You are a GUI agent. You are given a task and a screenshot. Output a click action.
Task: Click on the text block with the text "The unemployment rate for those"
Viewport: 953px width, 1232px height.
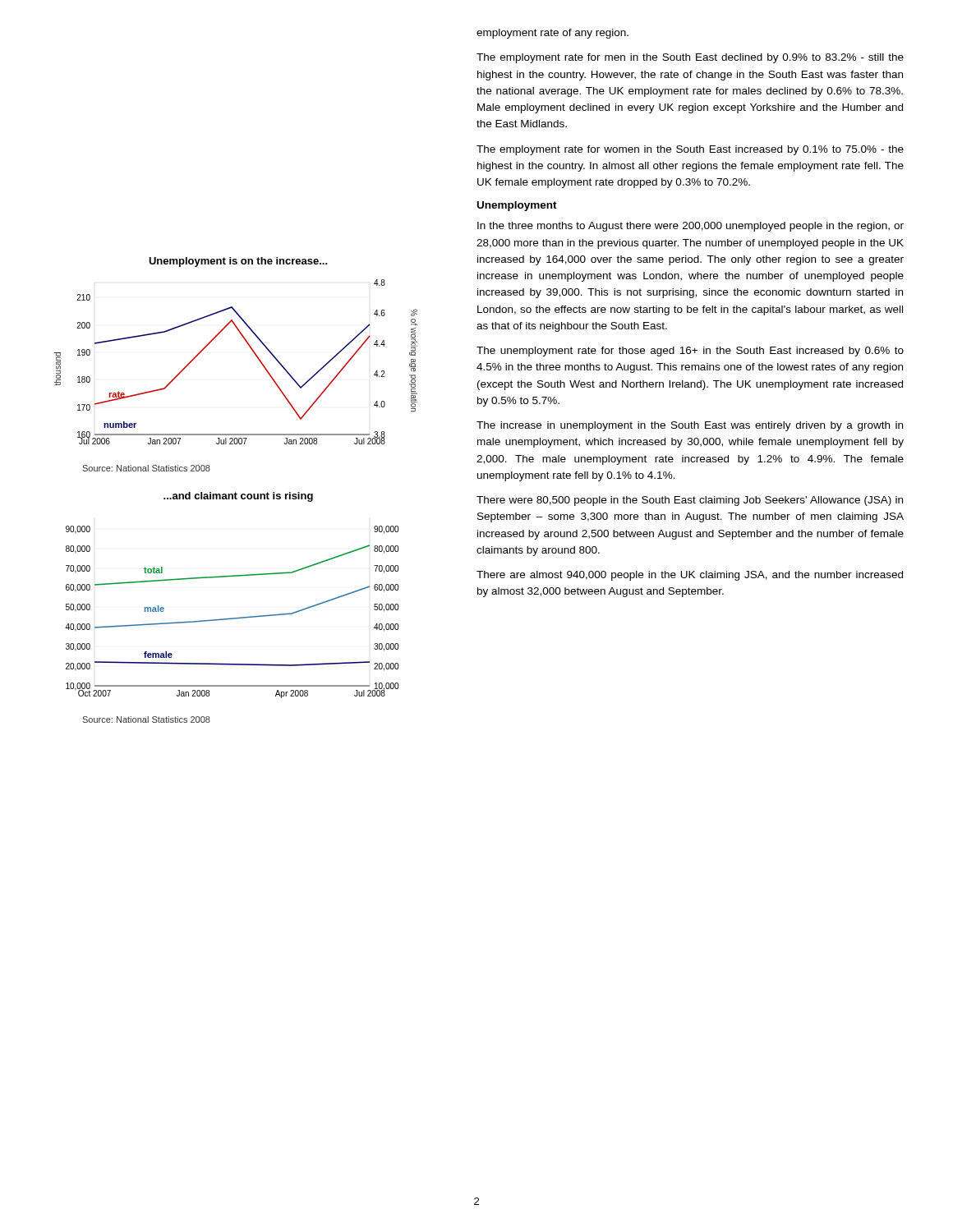point(690,375)
